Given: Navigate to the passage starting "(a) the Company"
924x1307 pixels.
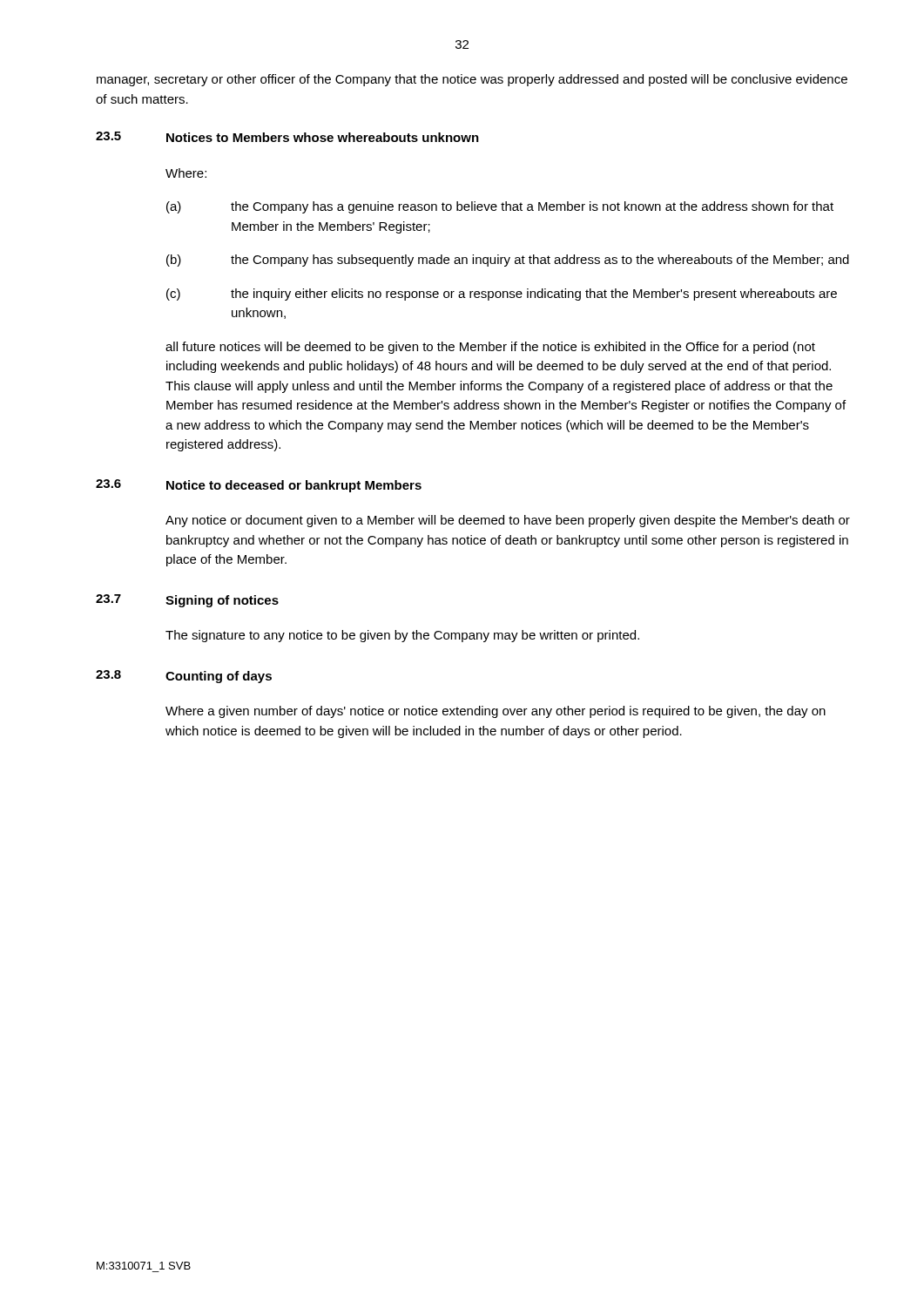Looking at the screenshot, I should tap(510, 217).
